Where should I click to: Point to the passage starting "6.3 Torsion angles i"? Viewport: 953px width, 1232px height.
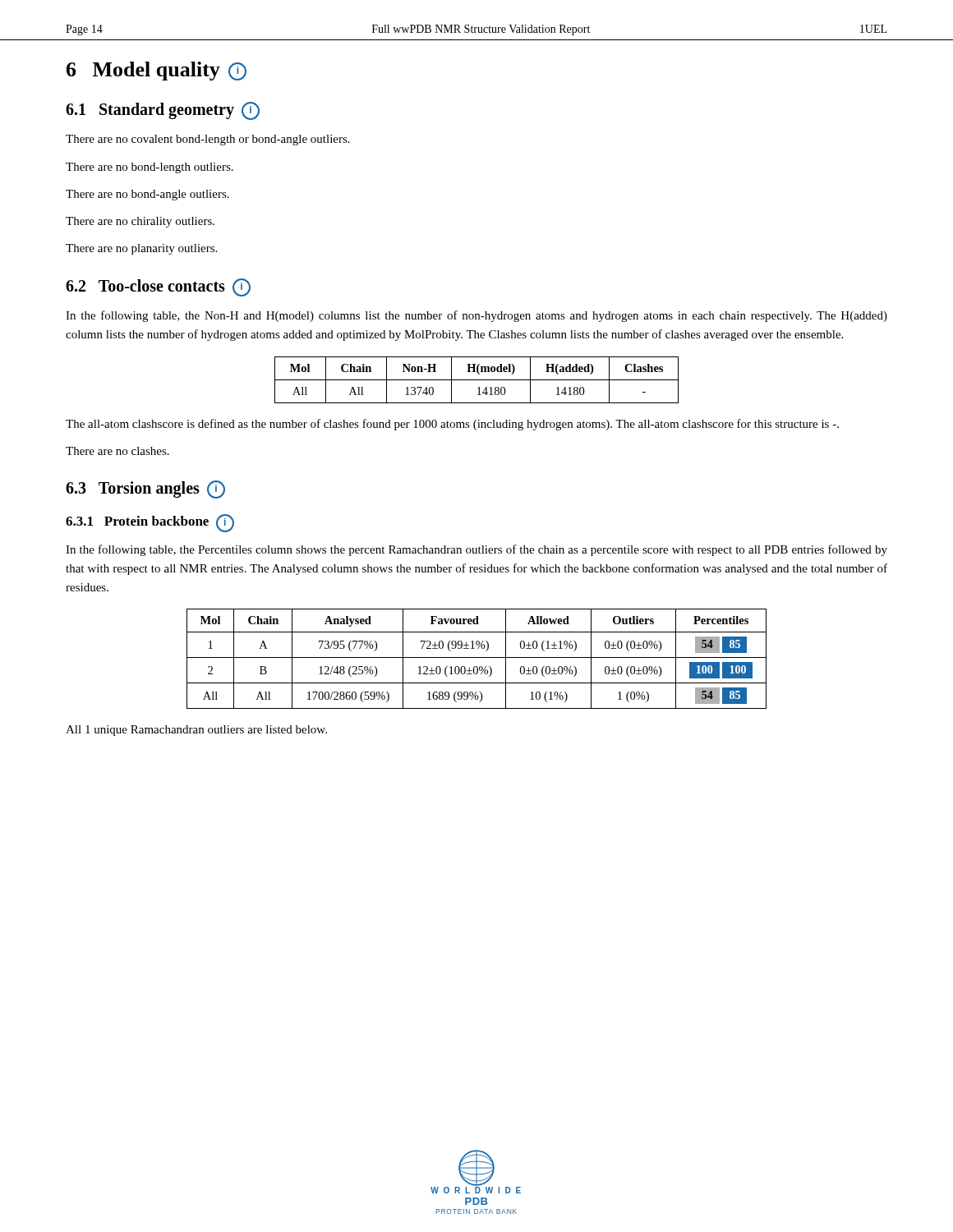point(145,490)
